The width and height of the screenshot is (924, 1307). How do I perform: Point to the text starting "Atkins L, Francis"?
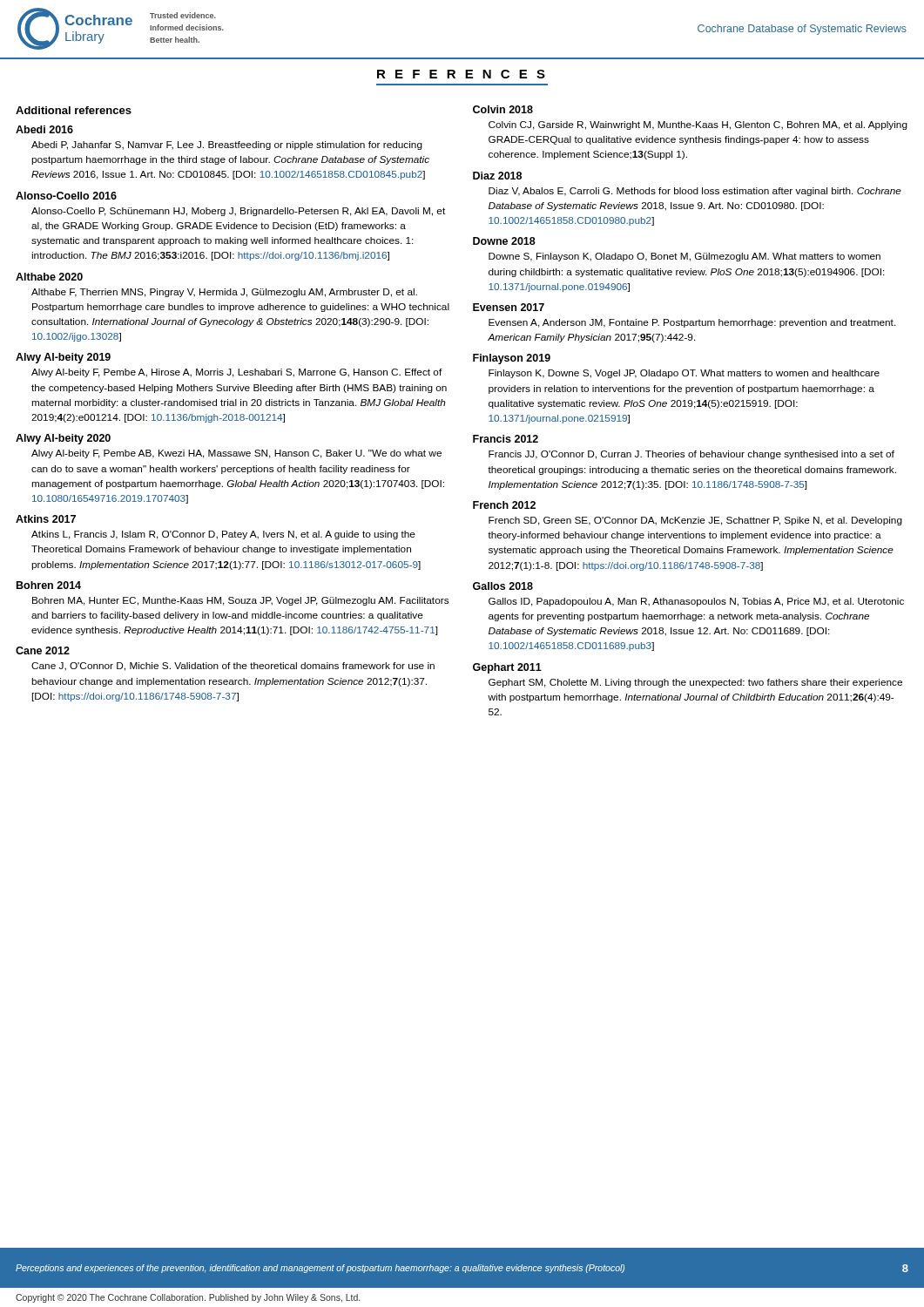226,549
